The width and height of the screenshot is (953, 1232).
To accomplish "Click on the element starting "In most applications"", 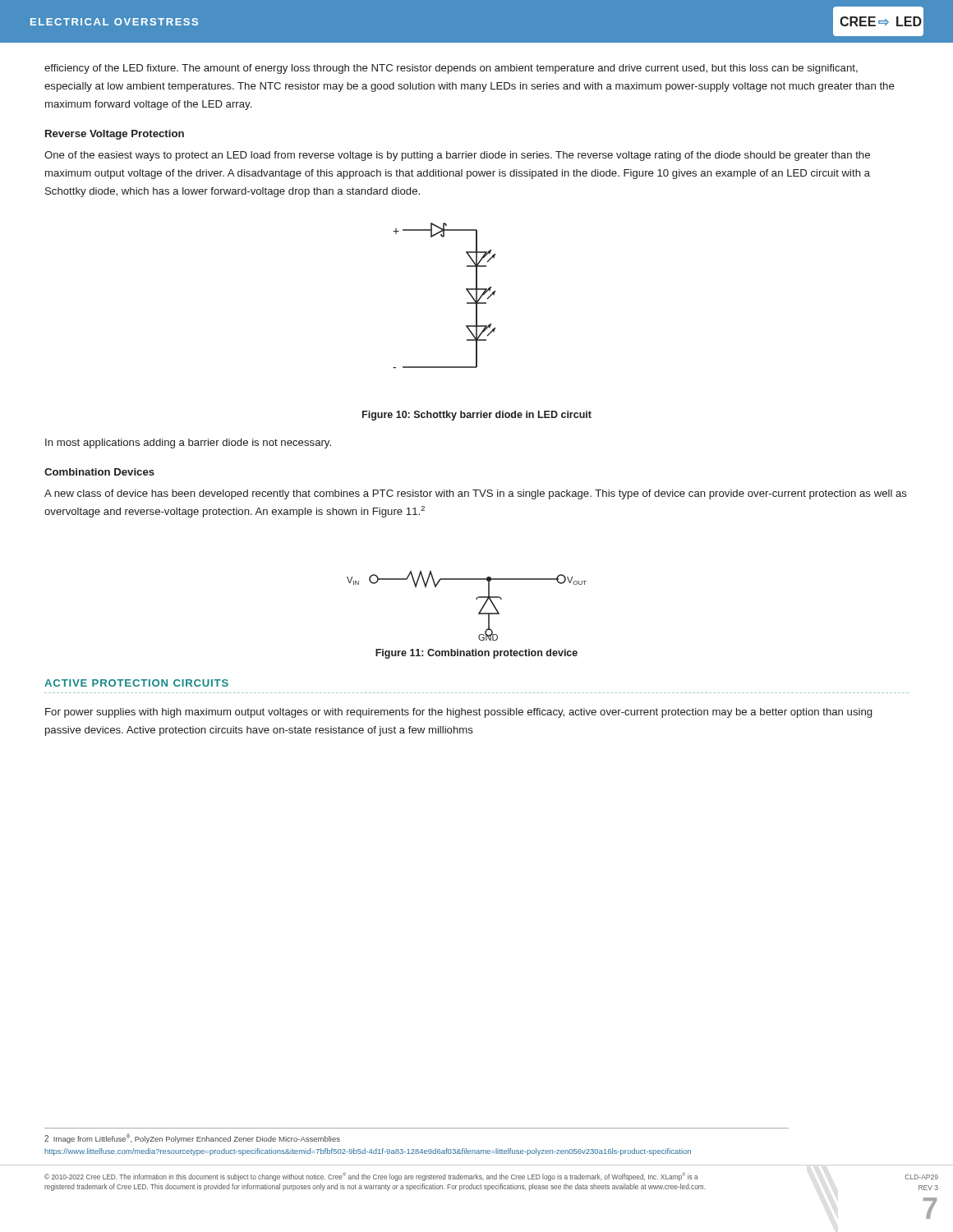I will click(x=188, y=442).
